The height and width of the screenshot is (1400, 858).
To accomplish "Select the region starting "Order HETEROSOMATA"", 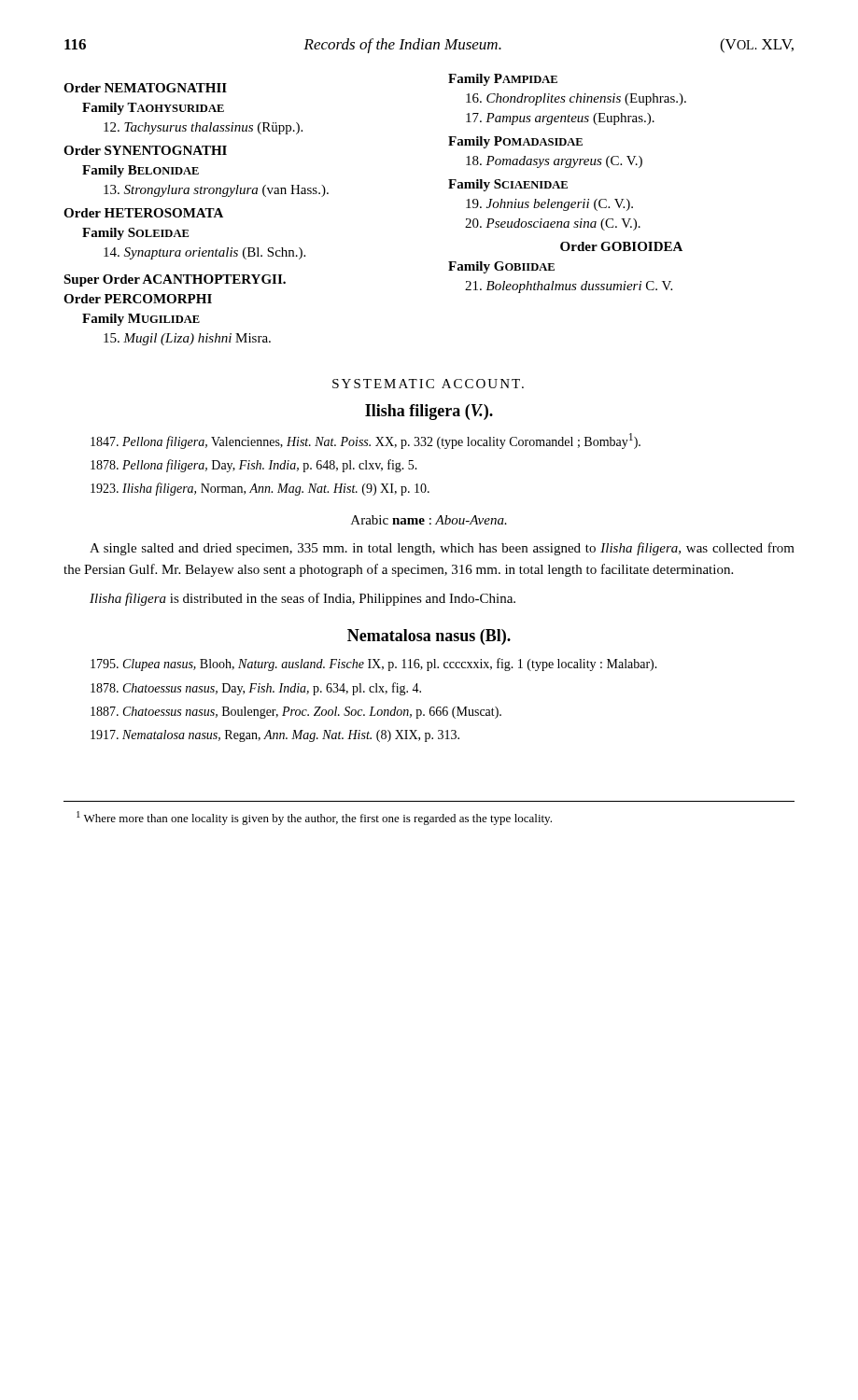I will 143,213.
